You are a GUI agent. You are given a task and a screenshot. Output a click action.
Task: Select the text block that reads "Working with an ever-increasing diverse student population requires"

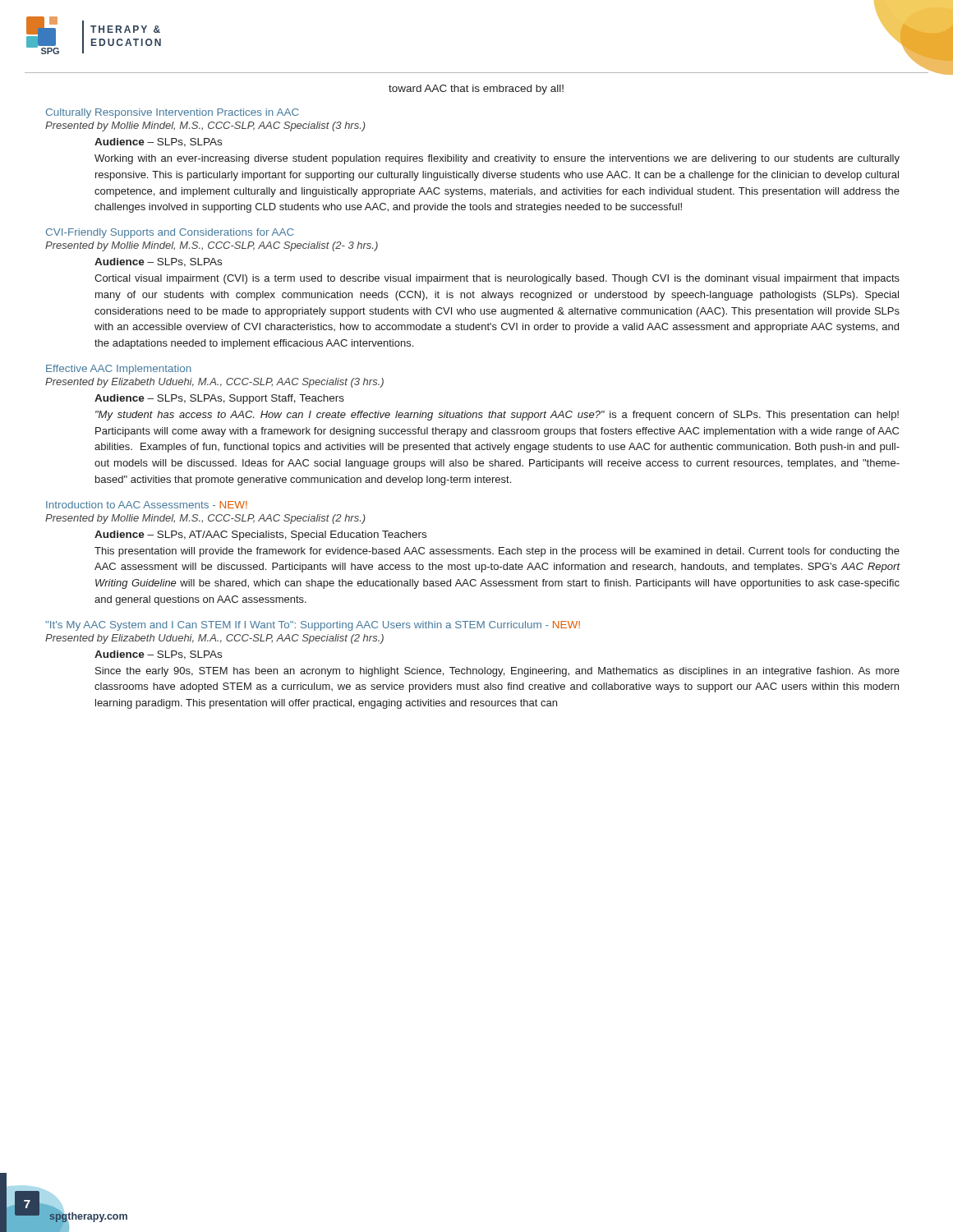(x=497, y=182)
